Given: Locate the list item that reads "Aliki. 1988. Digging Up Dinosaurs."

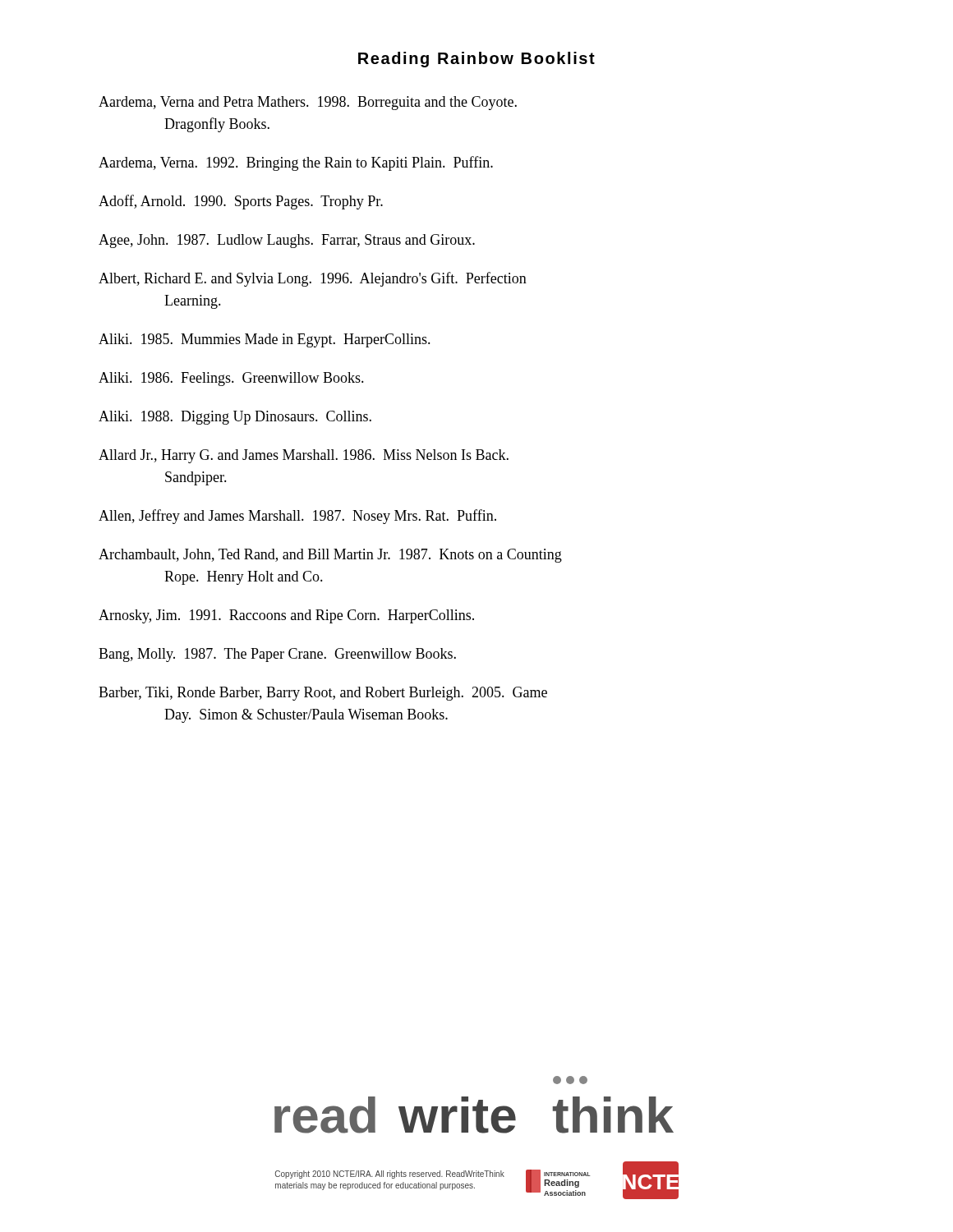Looking at the screenshot, I should 235,416.
